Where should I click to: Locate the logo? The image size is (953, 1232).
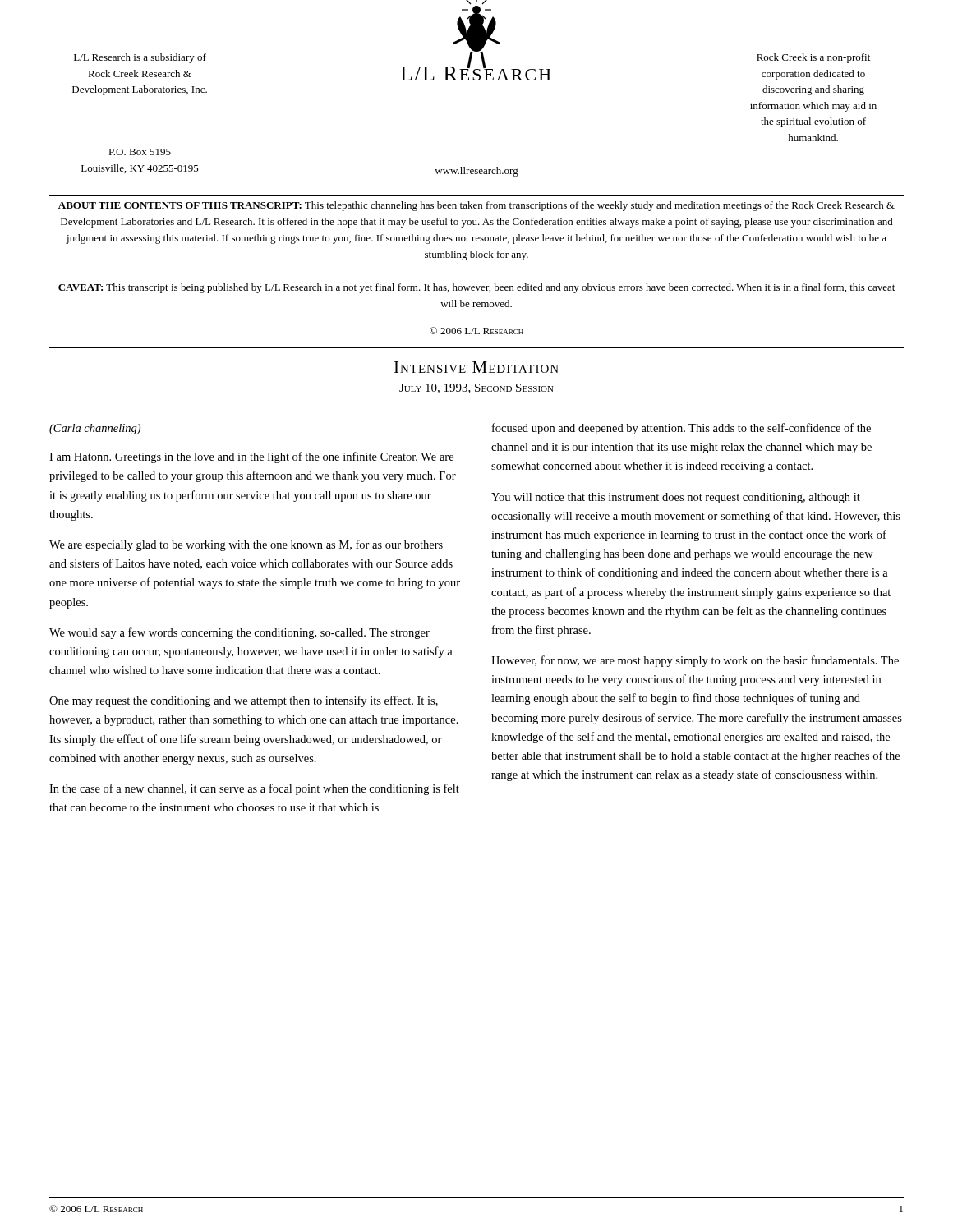click(x=476, y=41)
